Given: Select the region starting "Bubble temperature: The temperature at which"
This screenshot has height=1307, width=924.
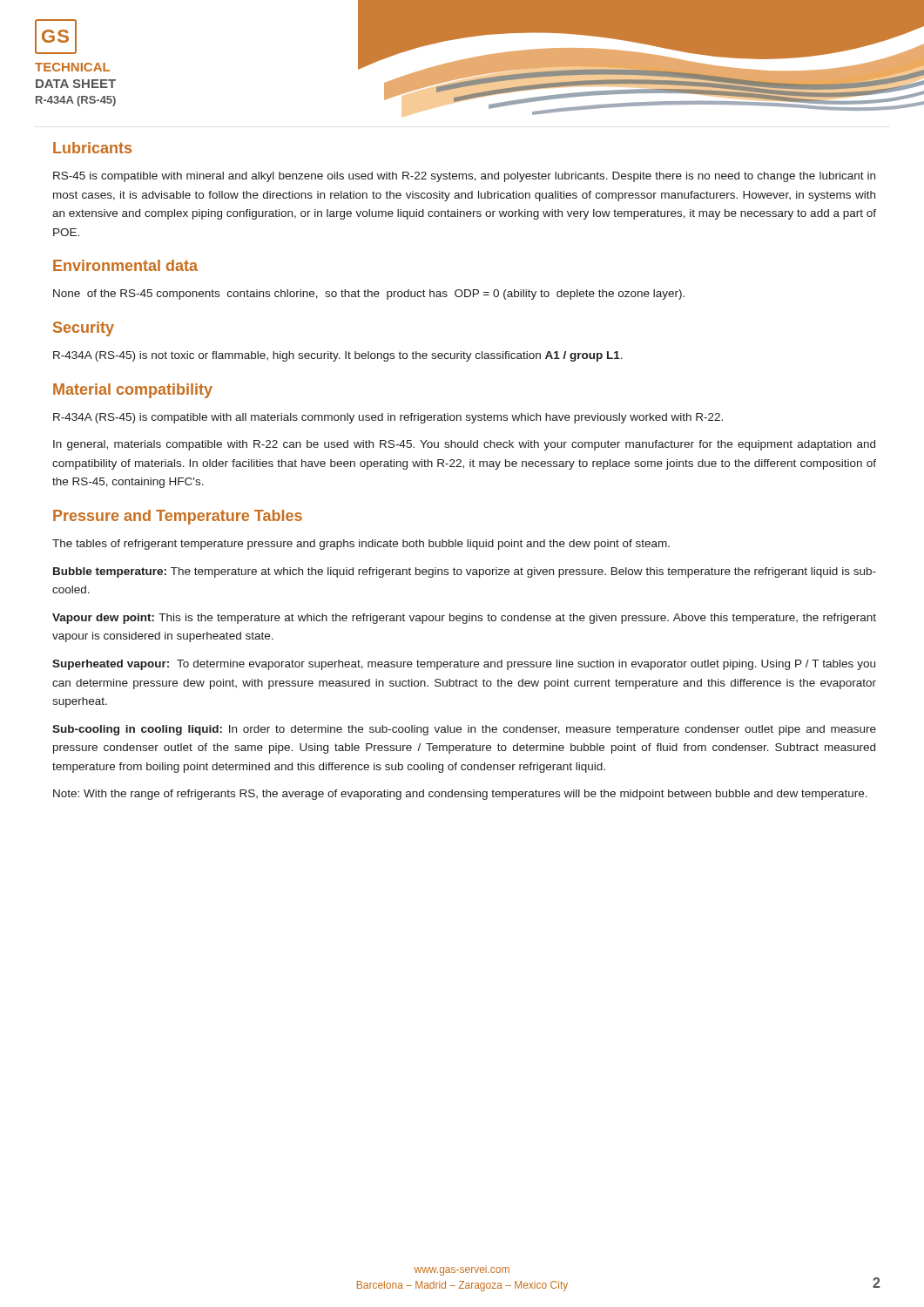Looking at the screenshot, I should [x=464, y=580].
